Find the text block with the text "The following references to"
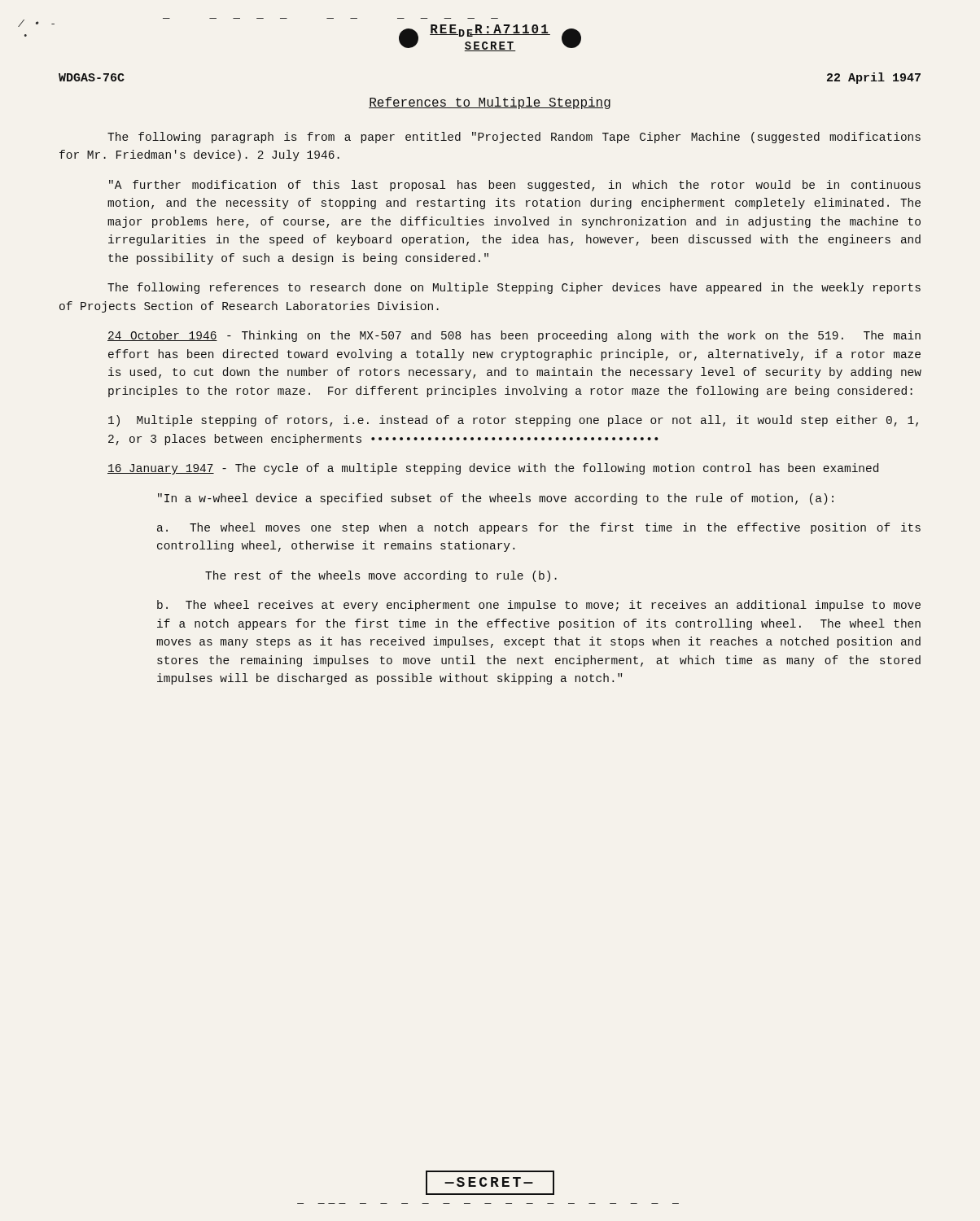980x1221 pixels. [x=490, y=298]
